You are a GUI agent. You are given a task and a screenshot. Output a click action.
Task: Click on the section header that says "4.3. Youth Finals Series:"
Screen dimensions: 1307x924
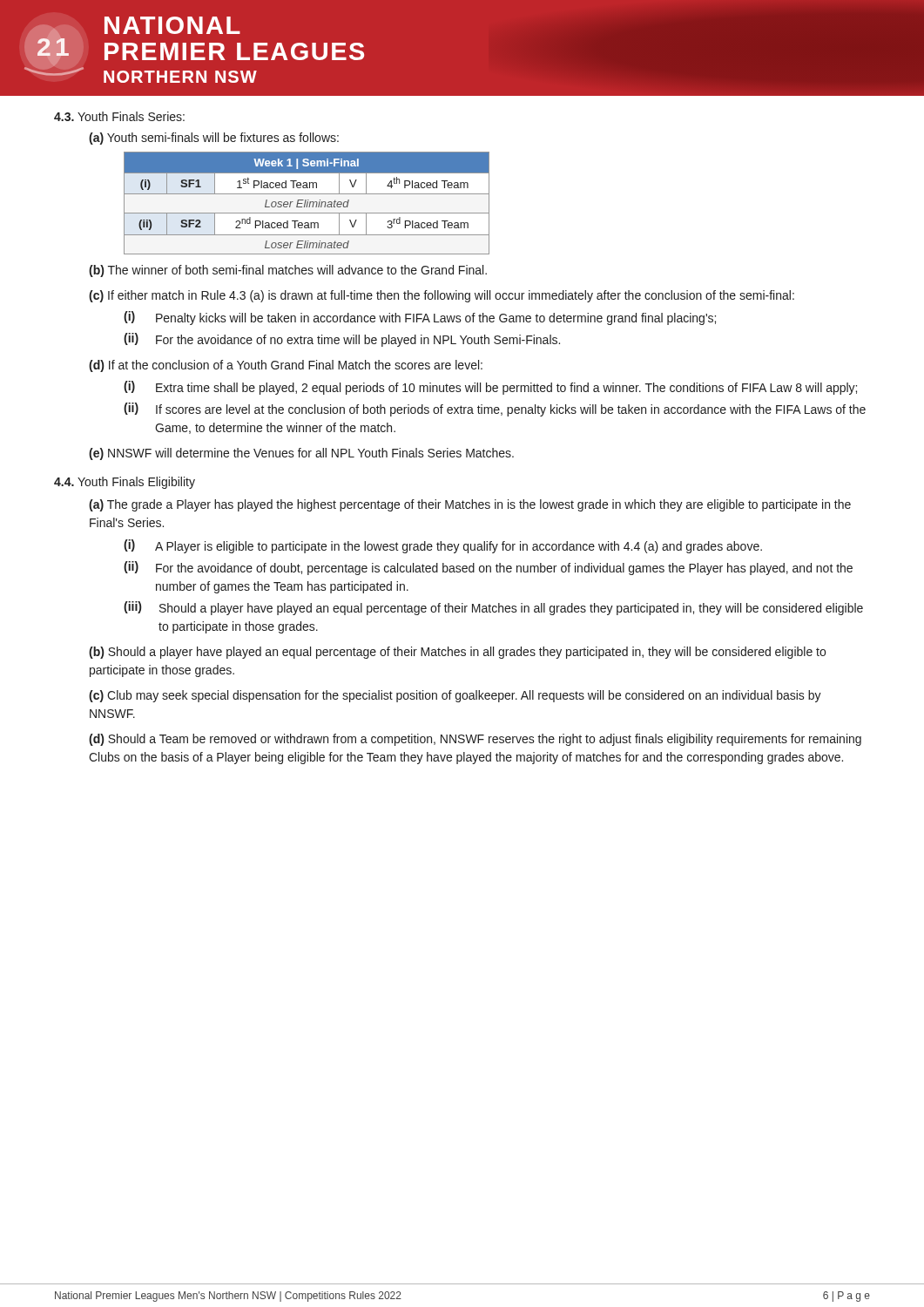pyautogui.click(x=120, y=117)
